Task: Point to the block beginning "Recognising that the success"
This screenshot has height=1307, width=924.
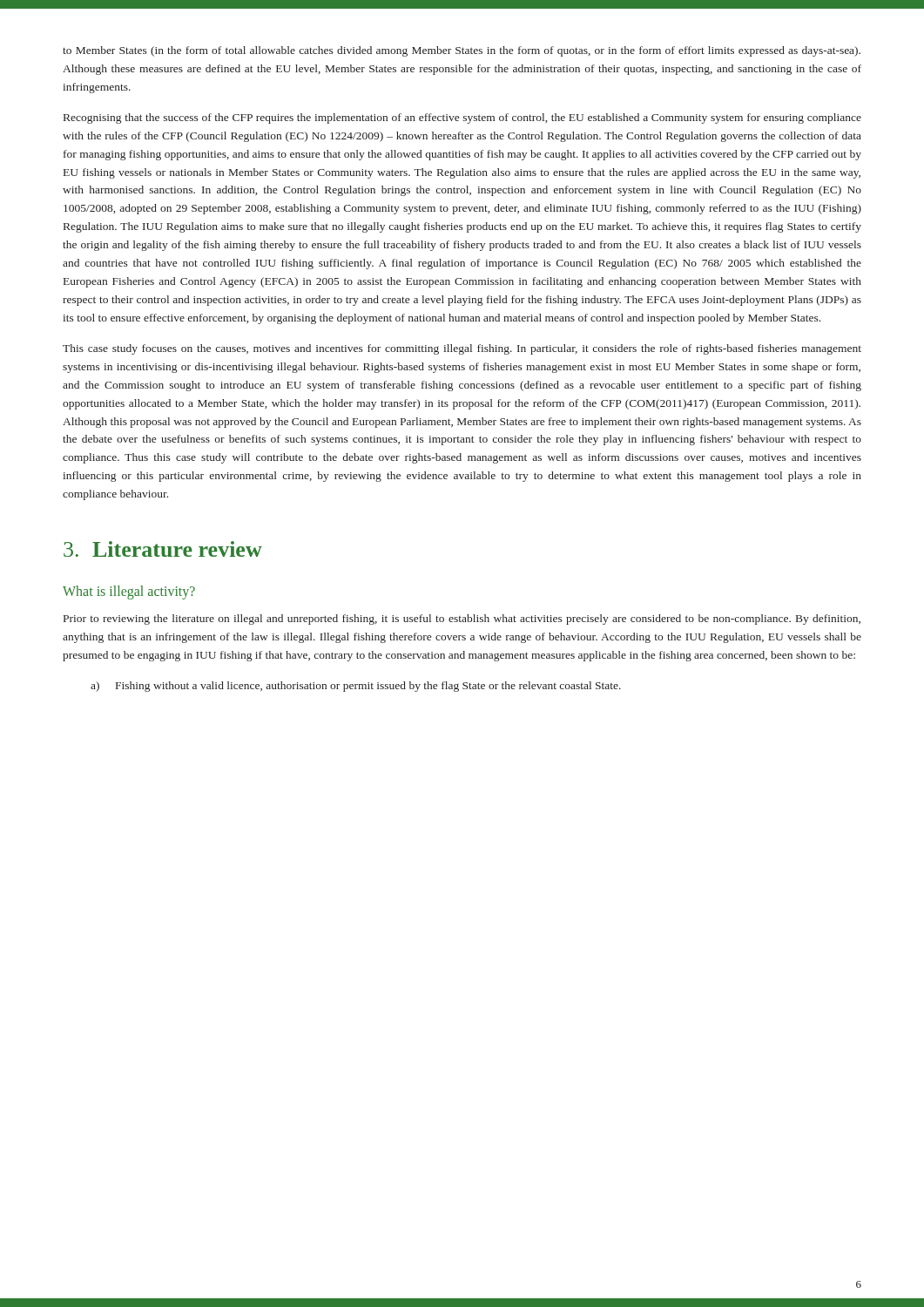Action: tap(462, 217)
